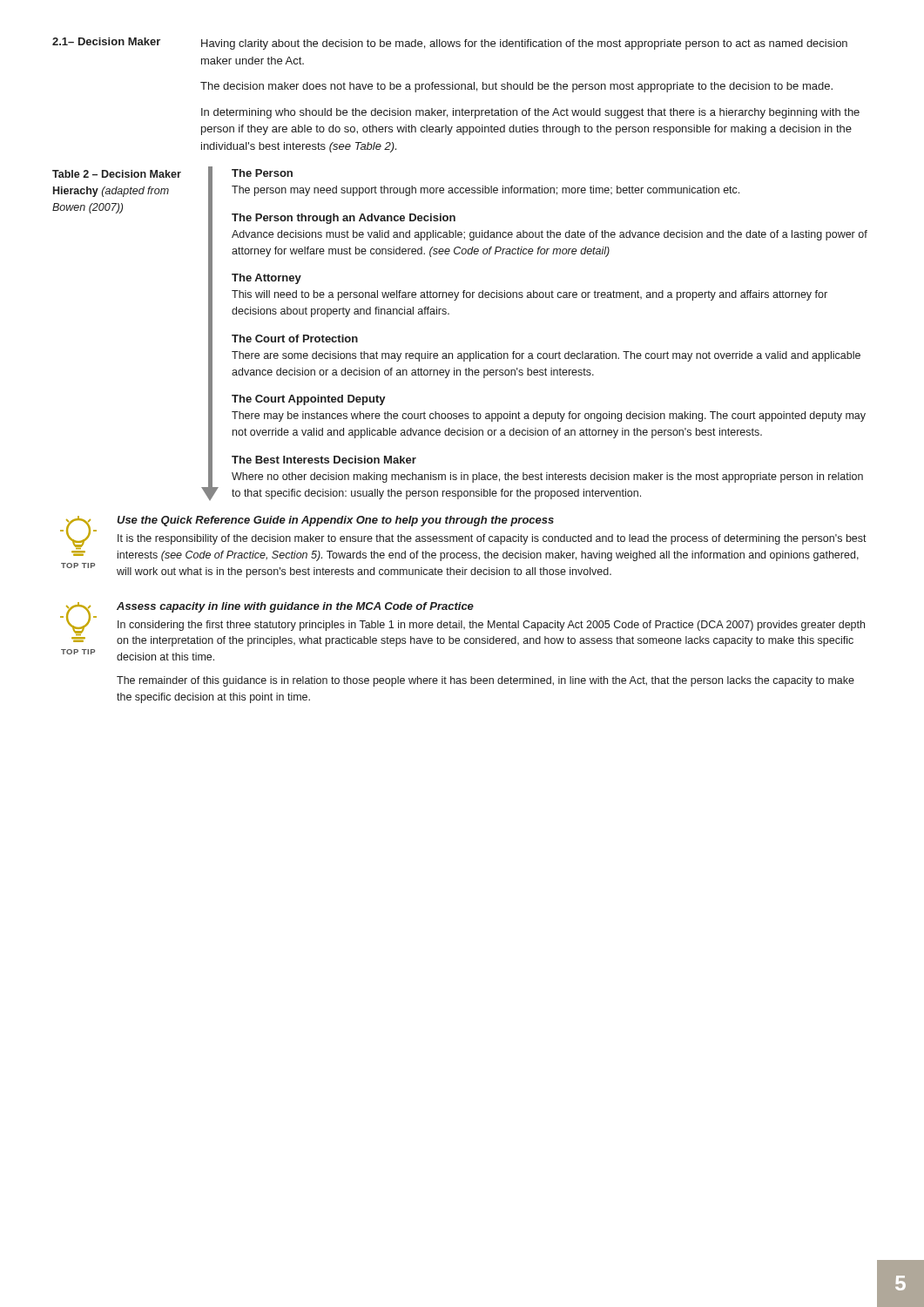This screenshot has height=1307, width=924.
Task: Select the block starting "In determining who should be the decision maker,"
Action: click(536, 129)
